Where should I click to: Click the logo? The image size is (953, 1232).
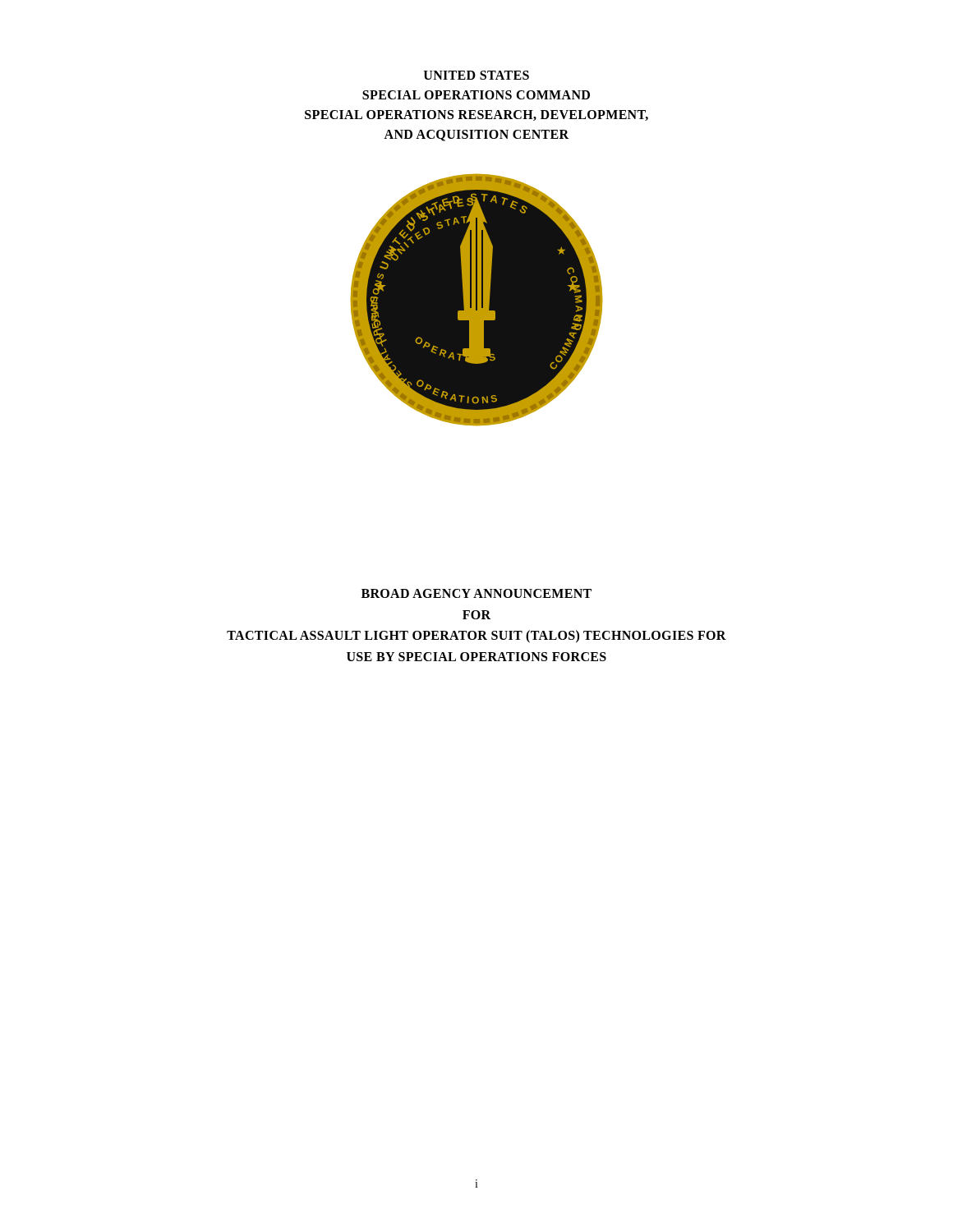pos(476,300)
